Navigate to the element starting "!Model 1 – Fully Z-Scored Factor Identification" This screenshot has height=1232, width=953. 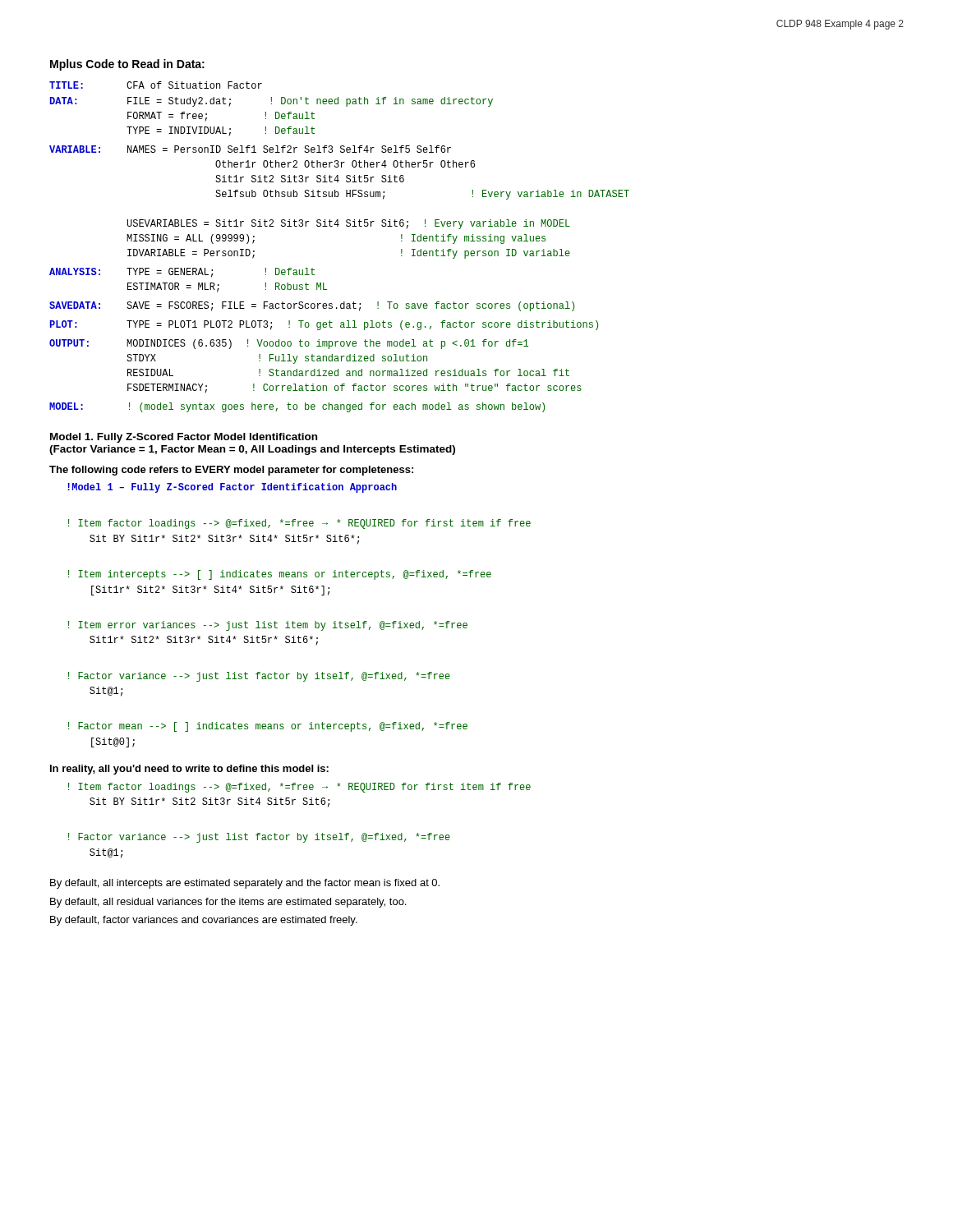[232, 488]
